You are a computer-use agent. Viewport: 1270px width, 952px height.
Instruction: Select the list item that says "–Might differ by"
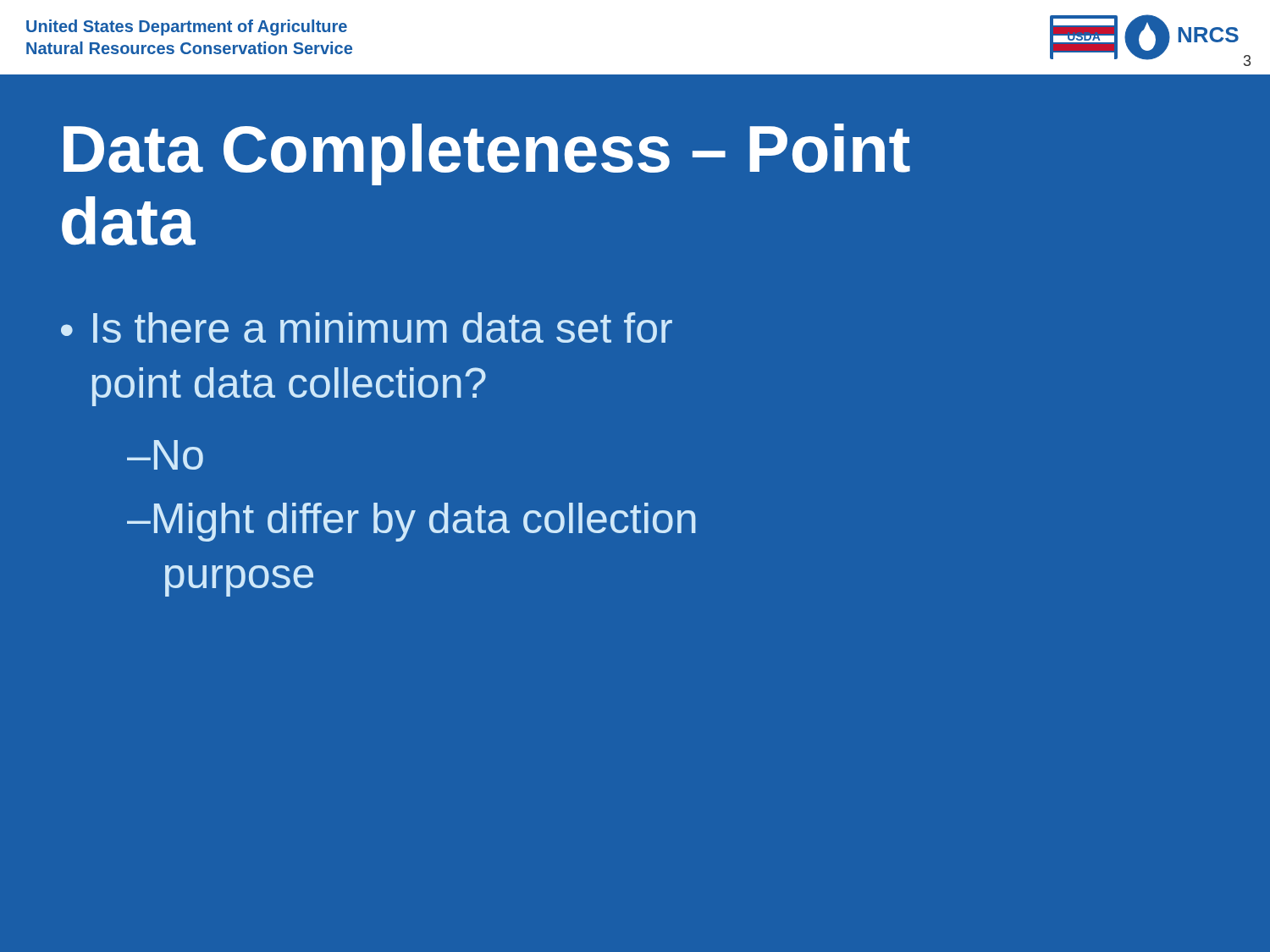click(x=412, y=546)
